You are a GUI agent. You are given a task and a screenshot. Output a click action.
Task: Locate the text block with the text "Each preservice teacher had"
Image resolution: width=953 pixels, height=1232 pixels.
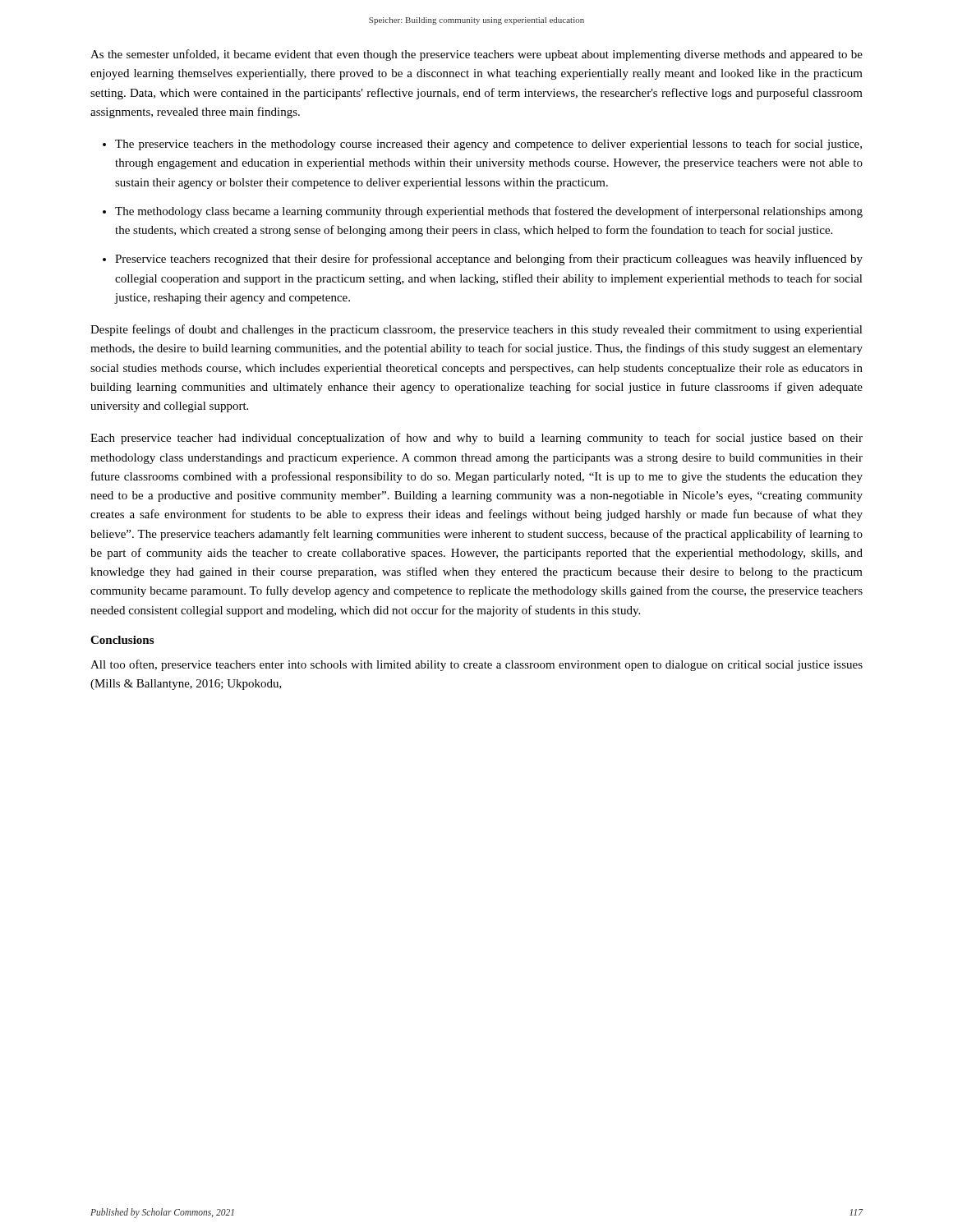tap(476, 524)
